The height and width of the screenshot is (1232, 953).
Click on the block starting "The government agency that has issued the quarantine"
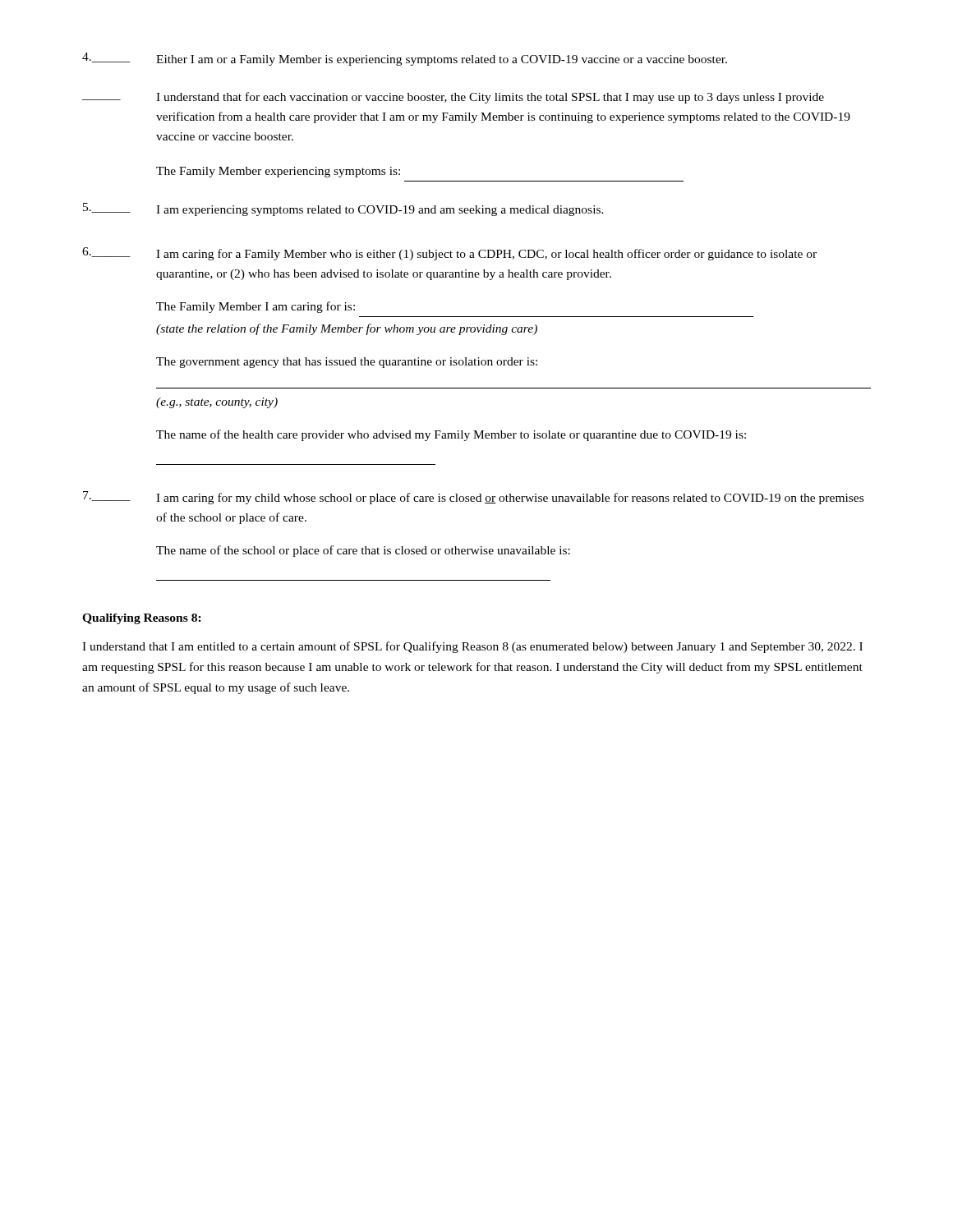click(347, 361)
